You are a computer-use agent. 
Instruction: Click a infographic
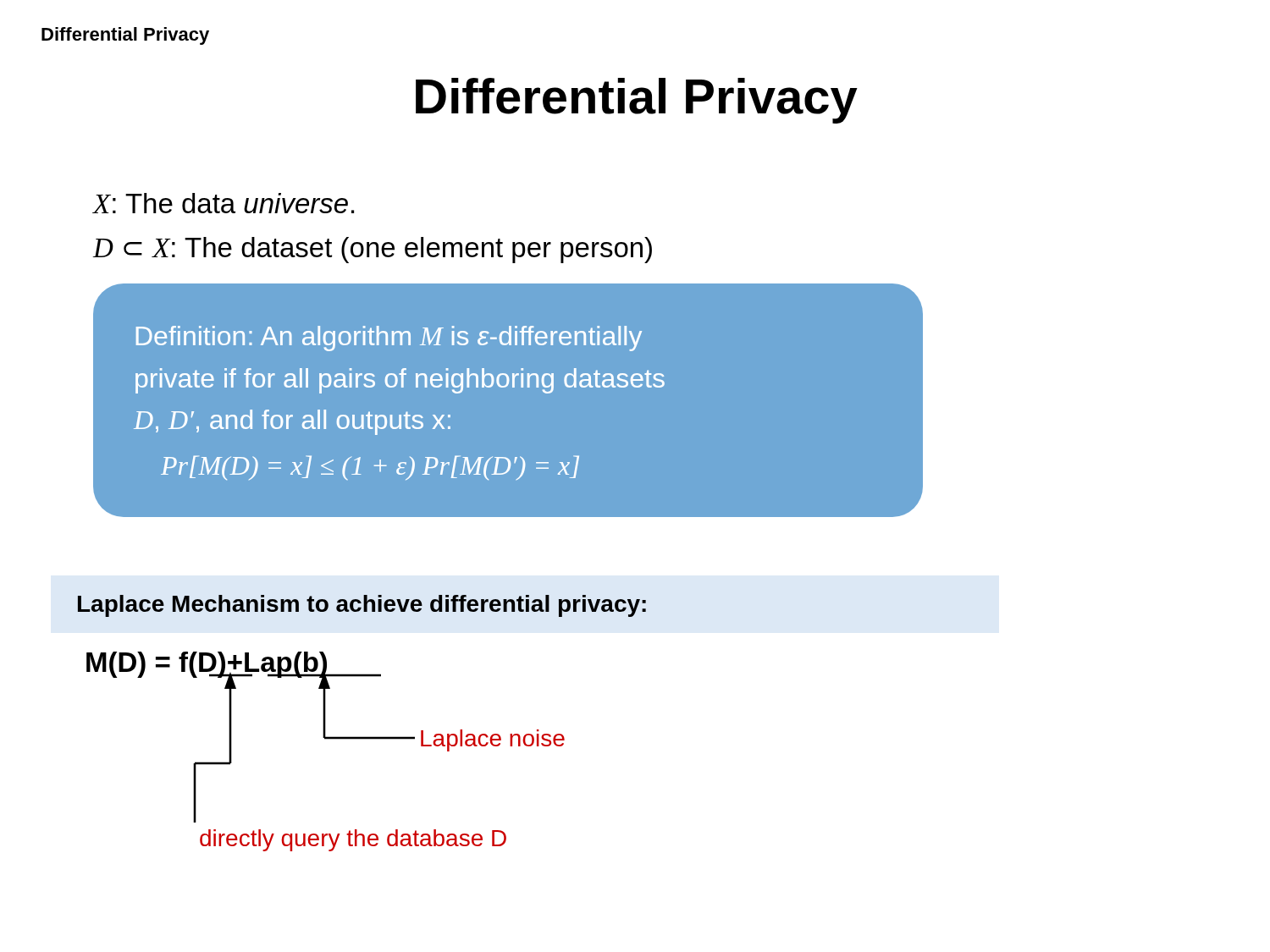pyautogui.click(x=415, y=776)
